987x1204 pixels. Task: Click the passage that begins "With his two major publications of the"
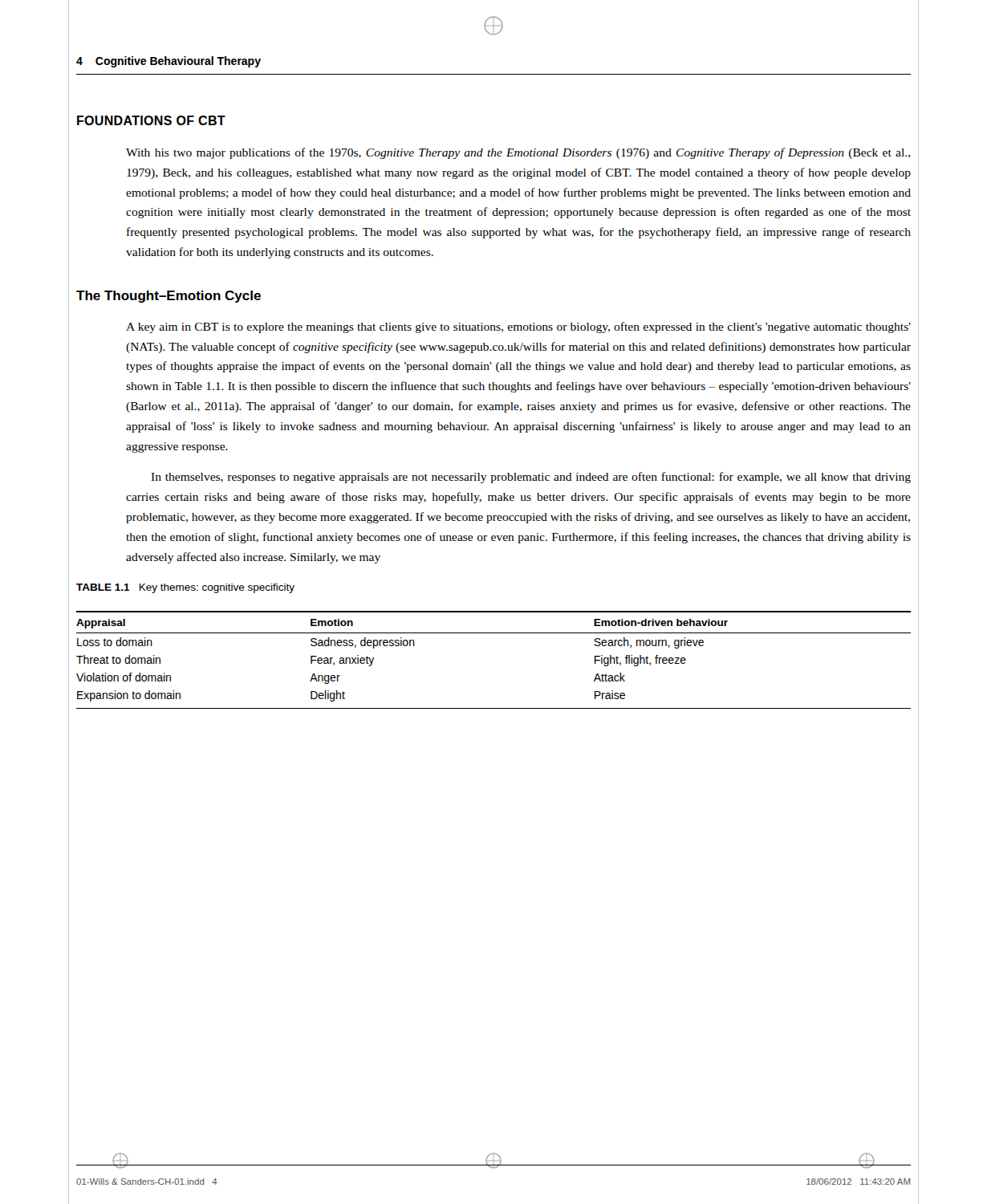[x=518, y=203]
